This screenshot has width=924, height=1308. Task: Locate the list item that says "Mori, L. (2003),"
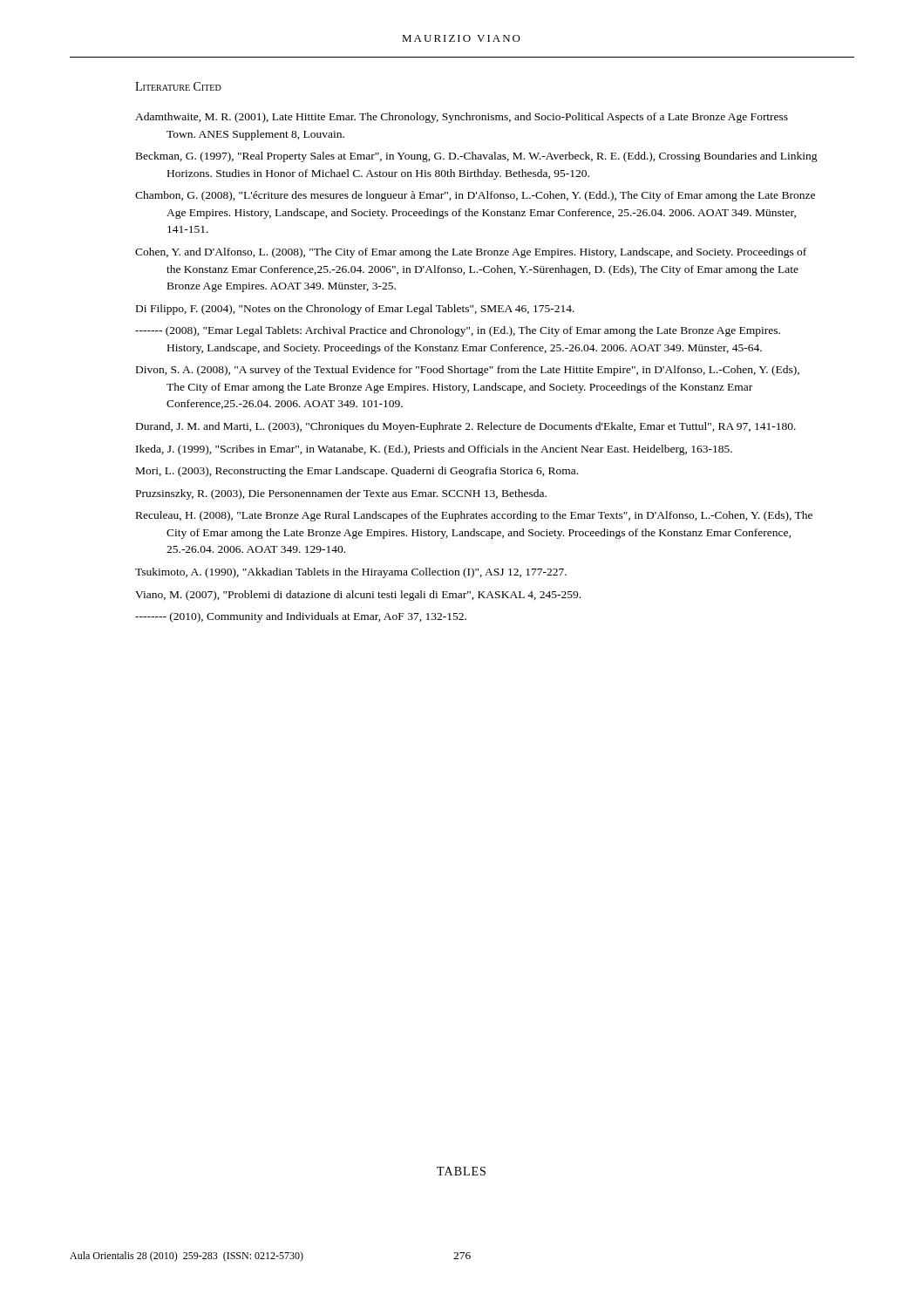point(357,471)
